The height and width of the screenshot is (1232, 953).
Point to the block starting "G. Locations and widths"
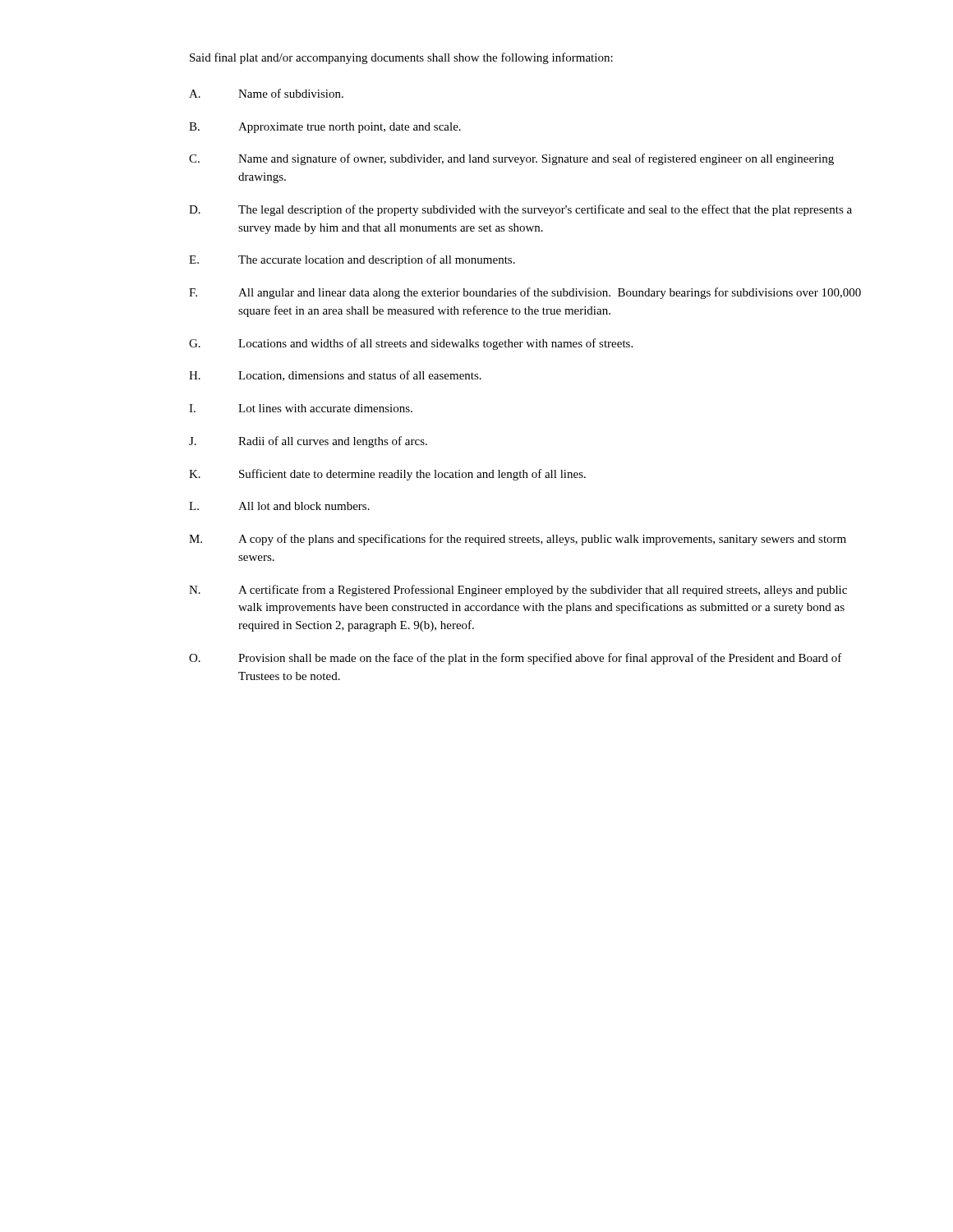(530, 344)
